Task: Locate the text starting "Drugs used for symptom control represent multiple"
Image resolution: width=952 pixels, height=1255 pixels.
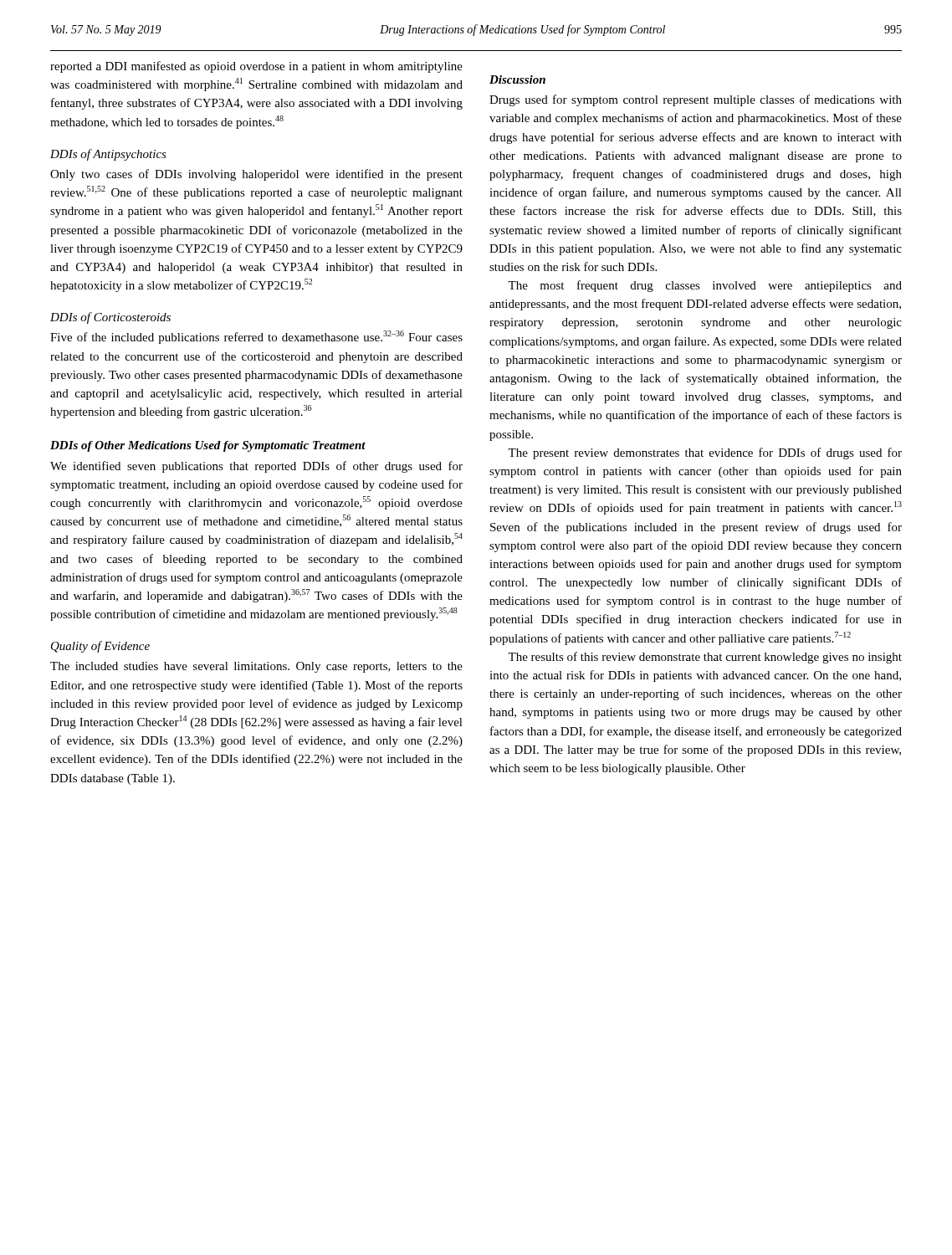Action: pyautogui.click(x=696, y=183)
